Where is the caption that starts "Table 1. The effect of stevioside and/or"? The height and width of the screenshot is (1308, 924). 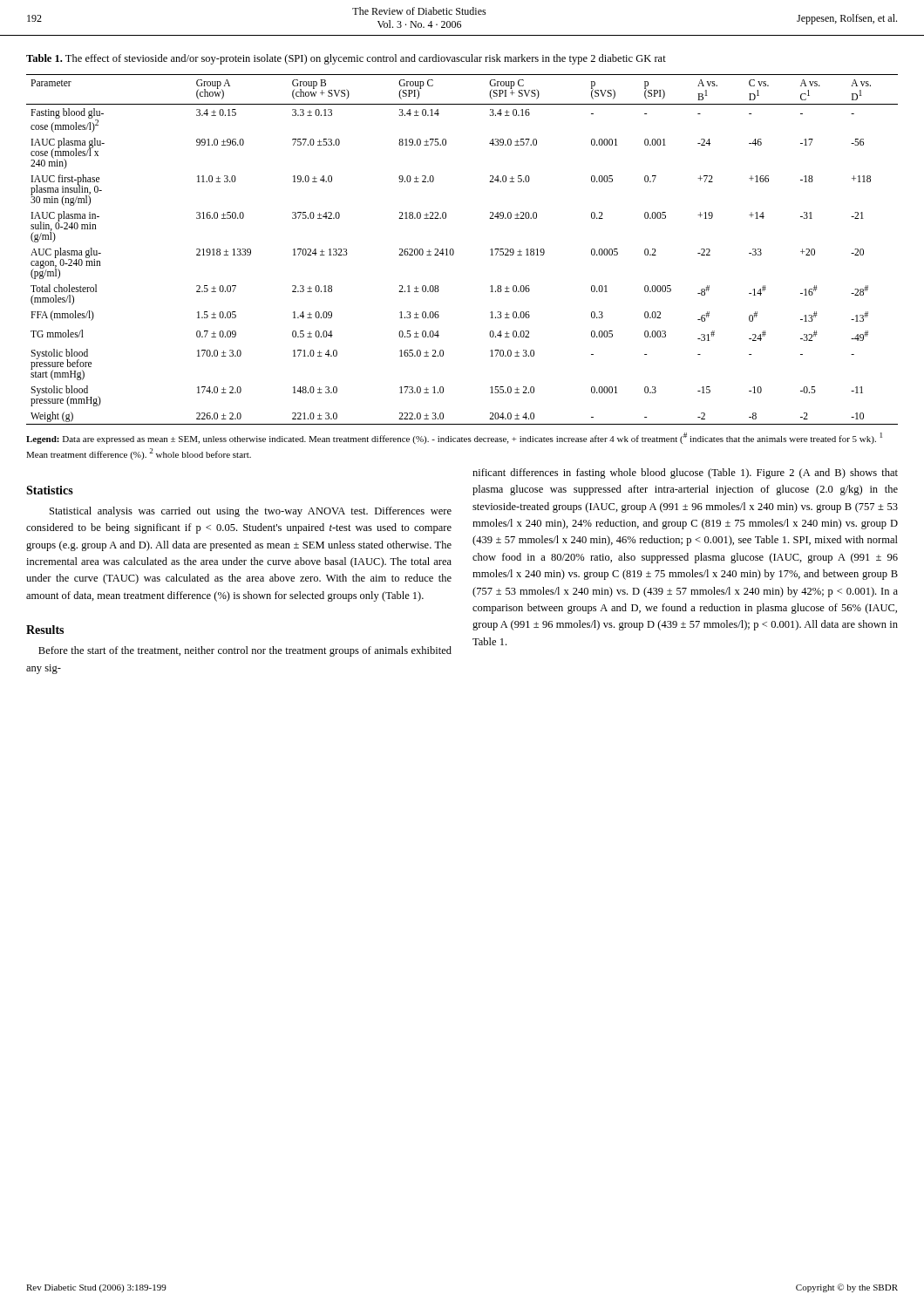click(x=346, y=58)
